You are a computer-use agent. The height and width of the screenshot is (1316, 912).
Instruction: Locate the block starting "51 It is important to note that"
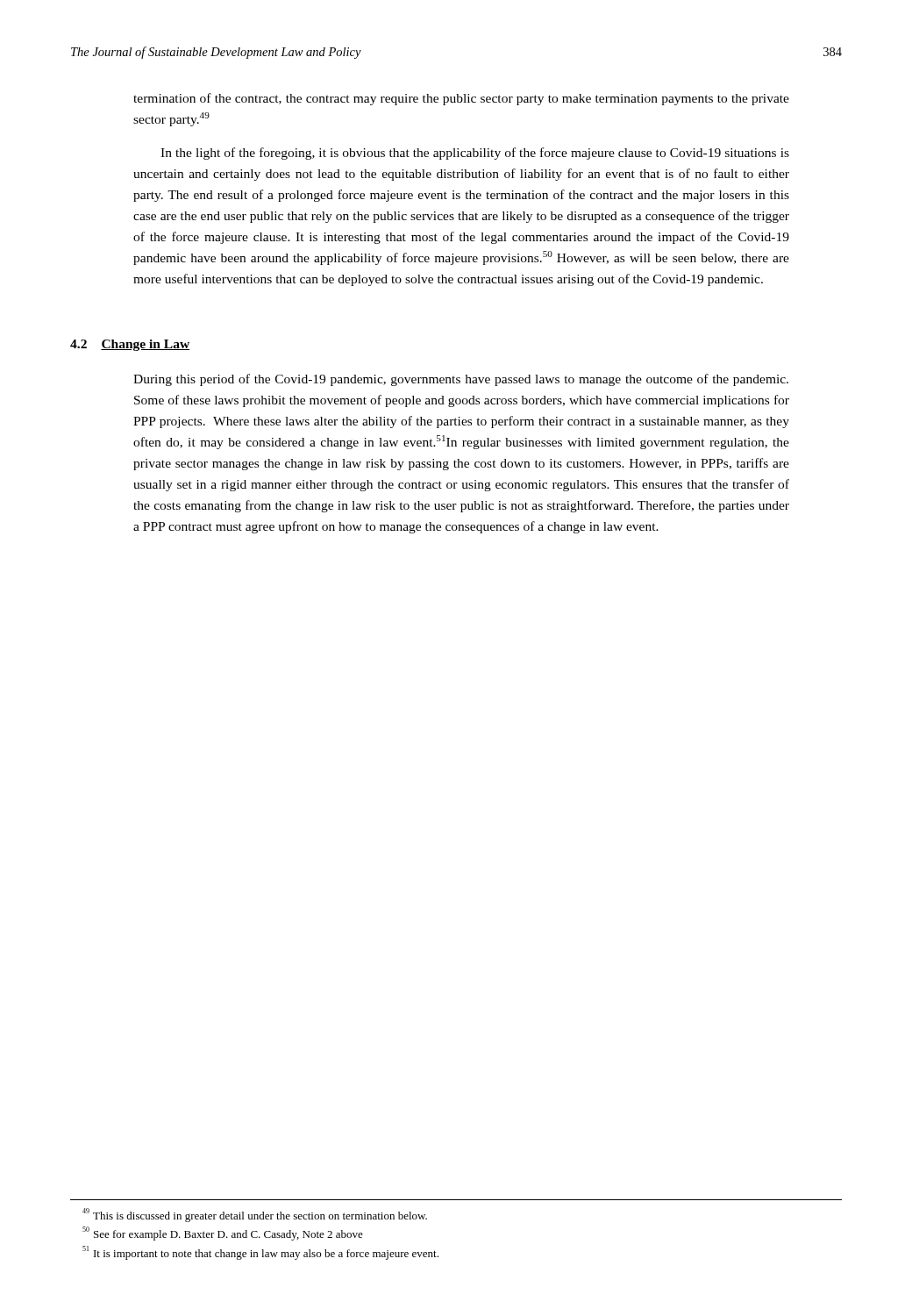point(255,1253)
